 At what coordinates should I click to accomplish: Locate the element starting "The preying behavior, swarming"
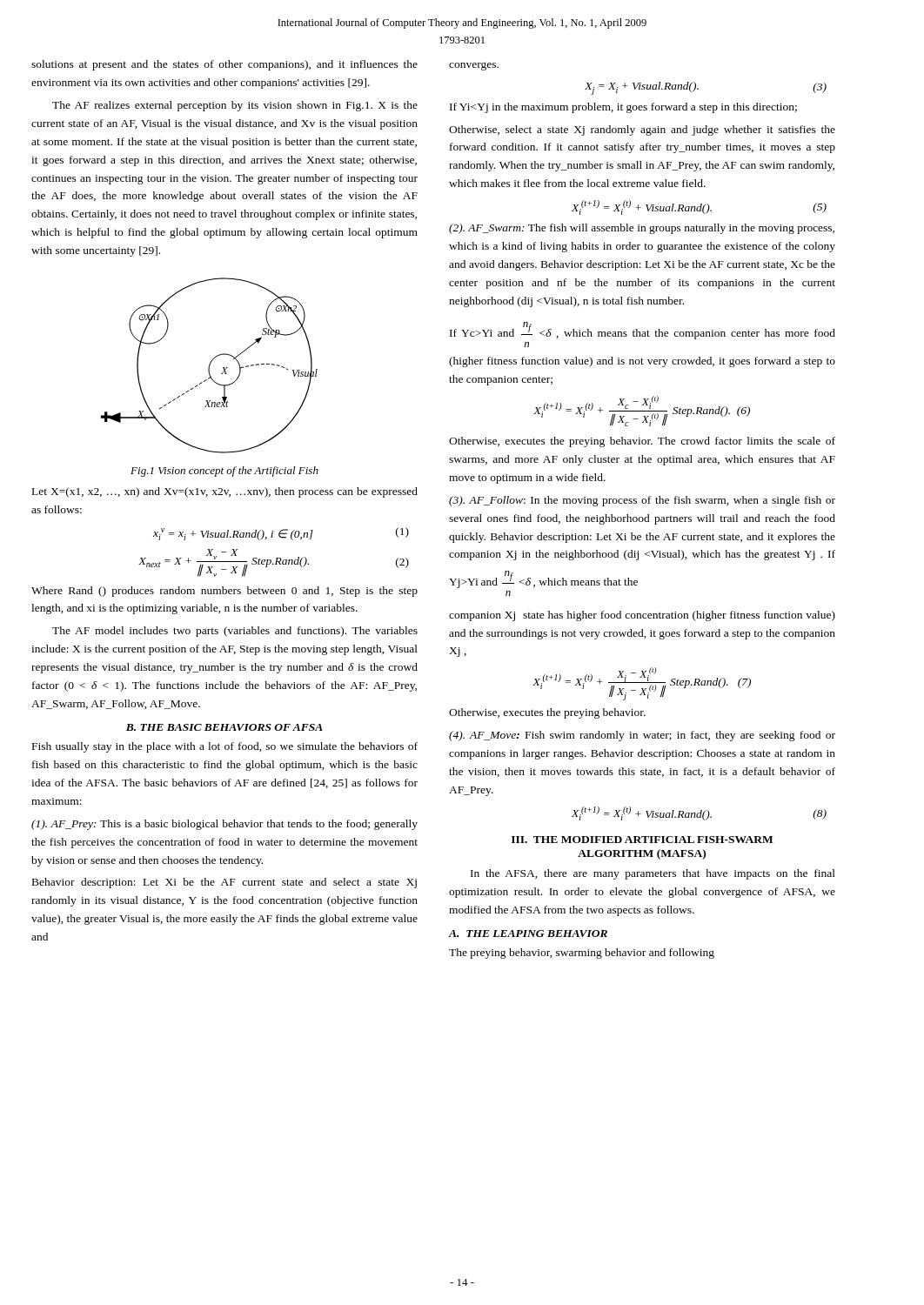click(x=642, y=953)
